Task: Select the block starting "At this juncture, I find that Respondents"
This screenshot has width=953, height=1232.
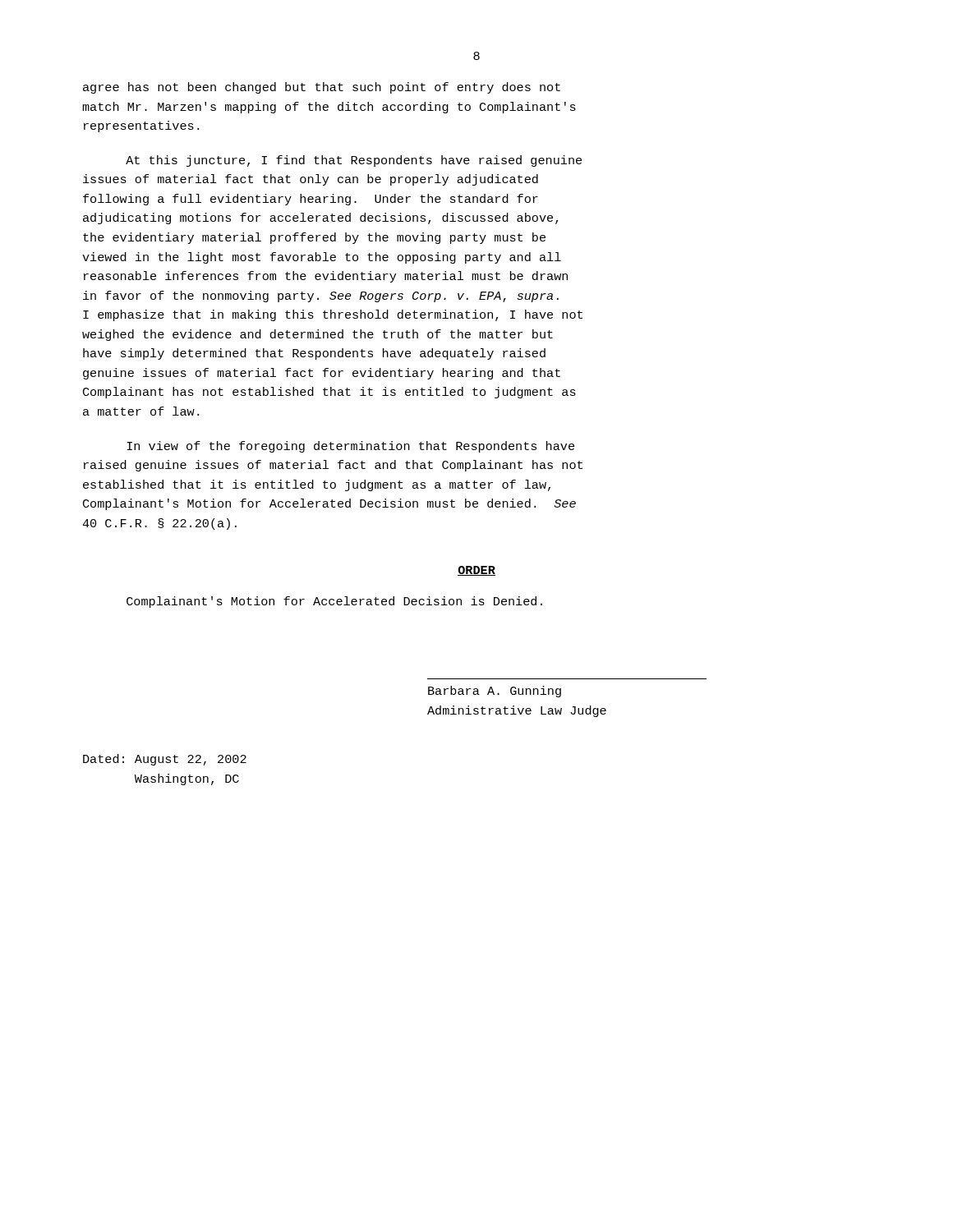Action: coord(333,287)
